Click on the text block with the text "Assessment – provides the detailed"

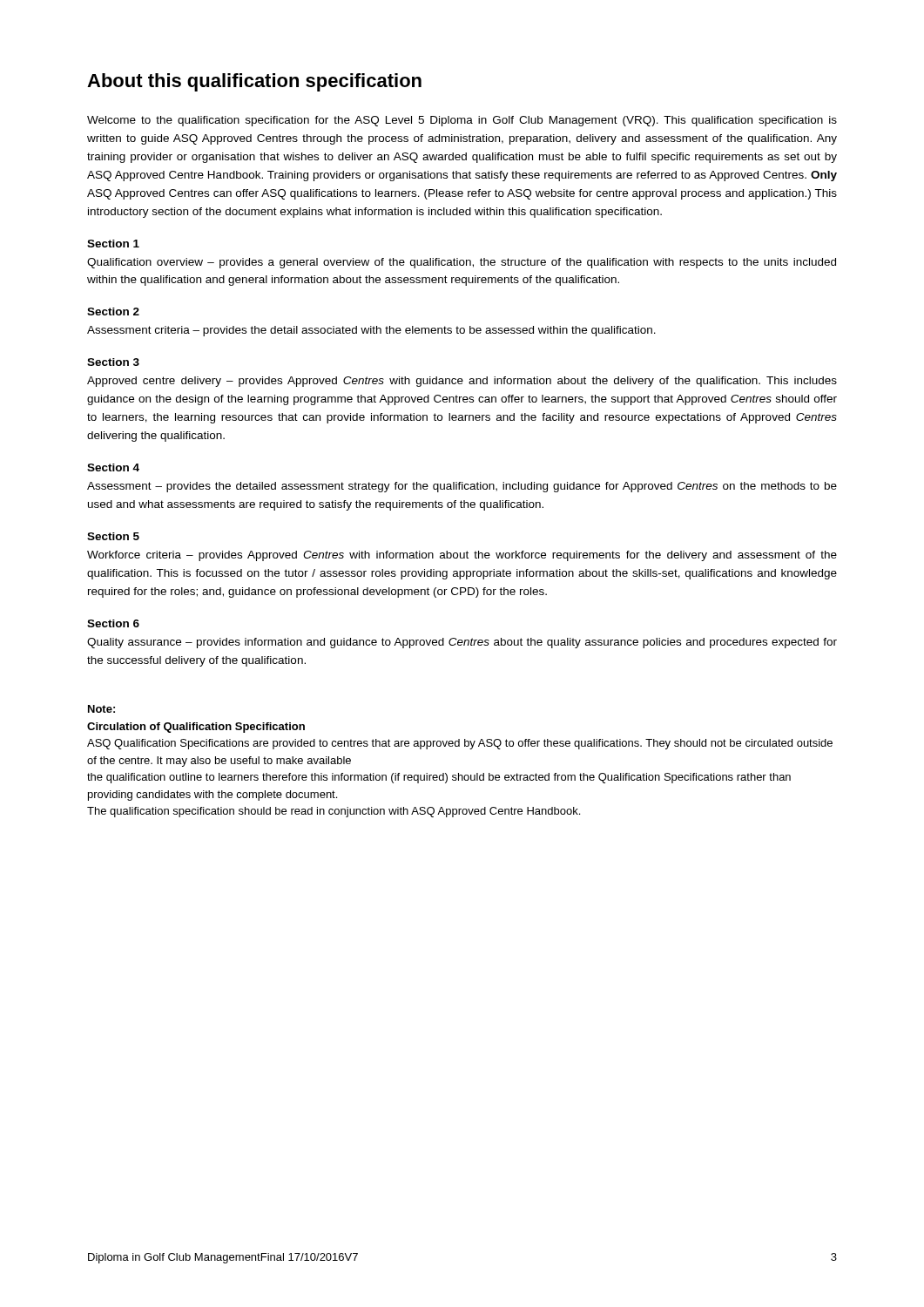coord(462,495)
